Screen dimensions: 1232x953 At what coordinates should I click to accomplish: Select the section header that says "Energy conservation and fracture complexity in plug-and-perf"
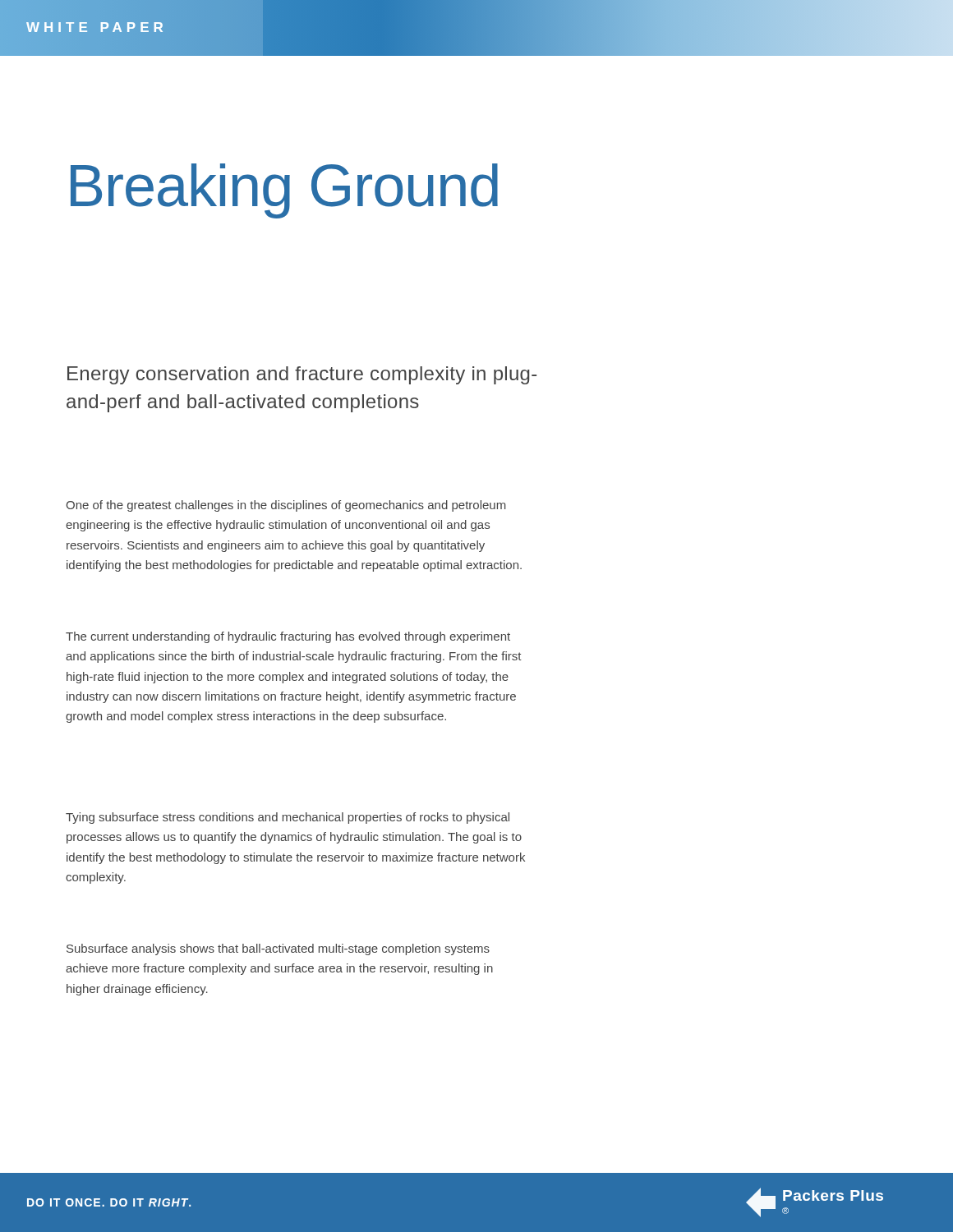320,388
